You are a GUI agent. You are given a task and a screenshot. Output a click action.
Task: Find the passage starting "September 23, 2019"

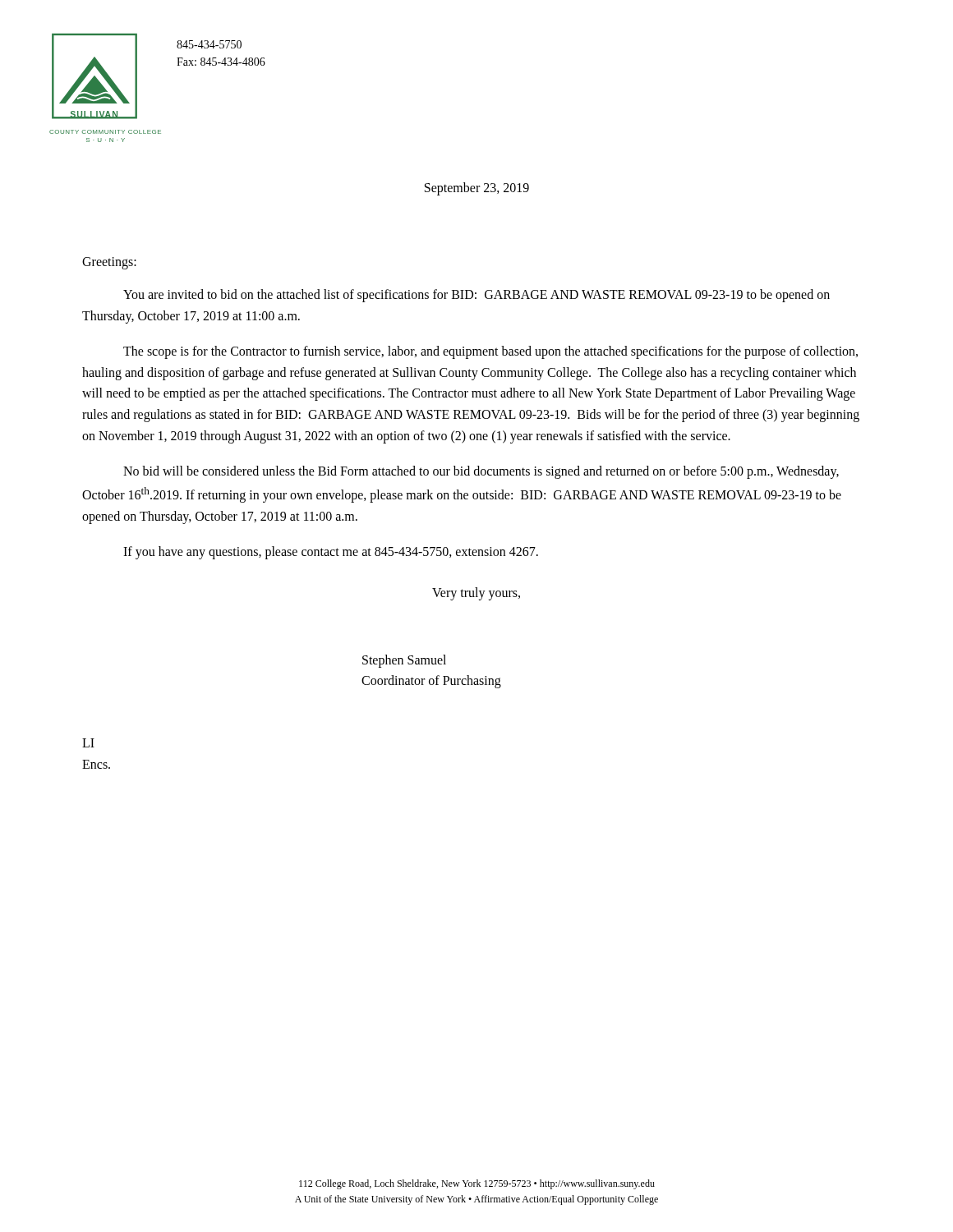coord(476,188)
